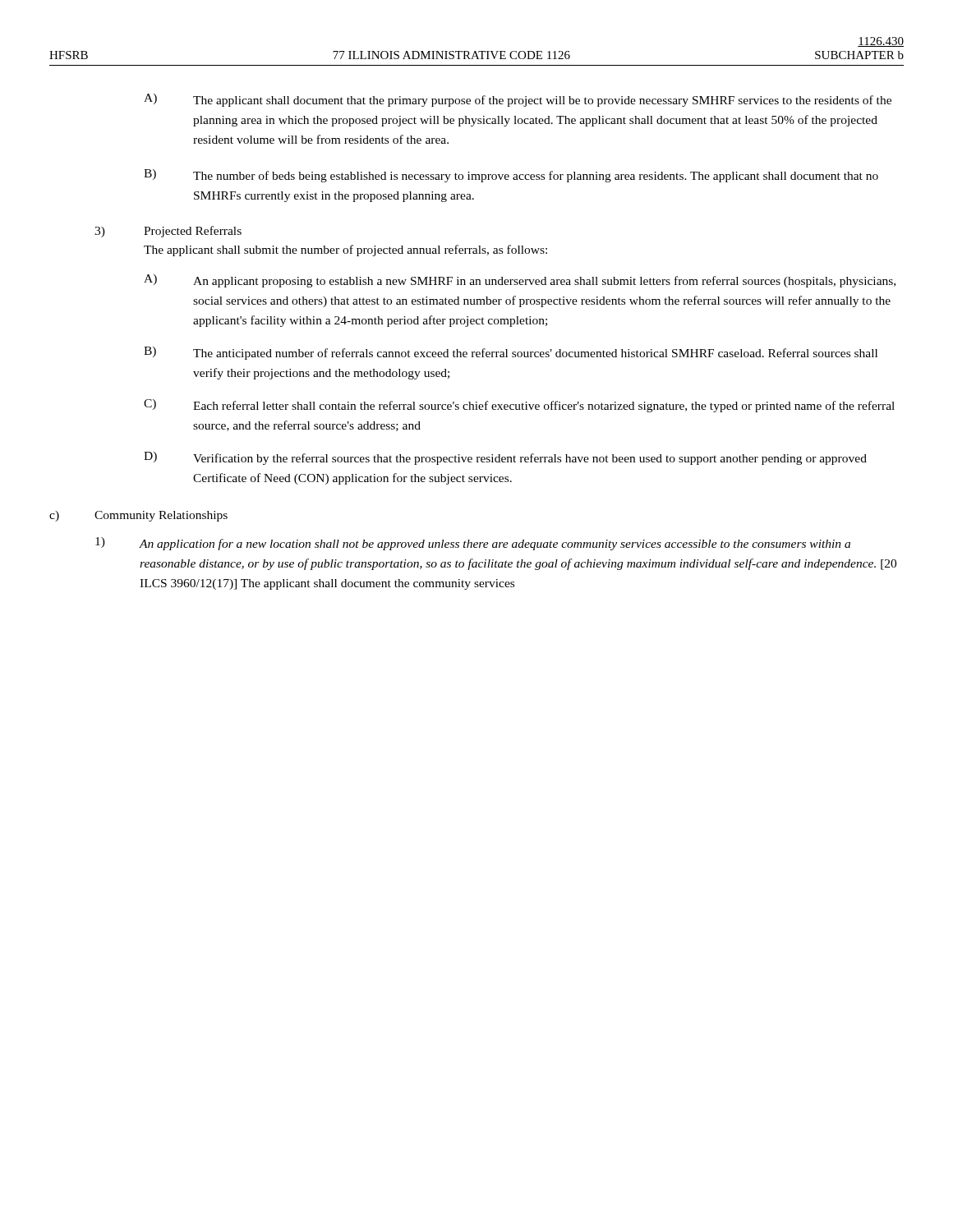The height and width of the screenshot is (1232, 953).
Task: Point to the region starting "B) The number of beds being established"
Action: tap(524, 186)
